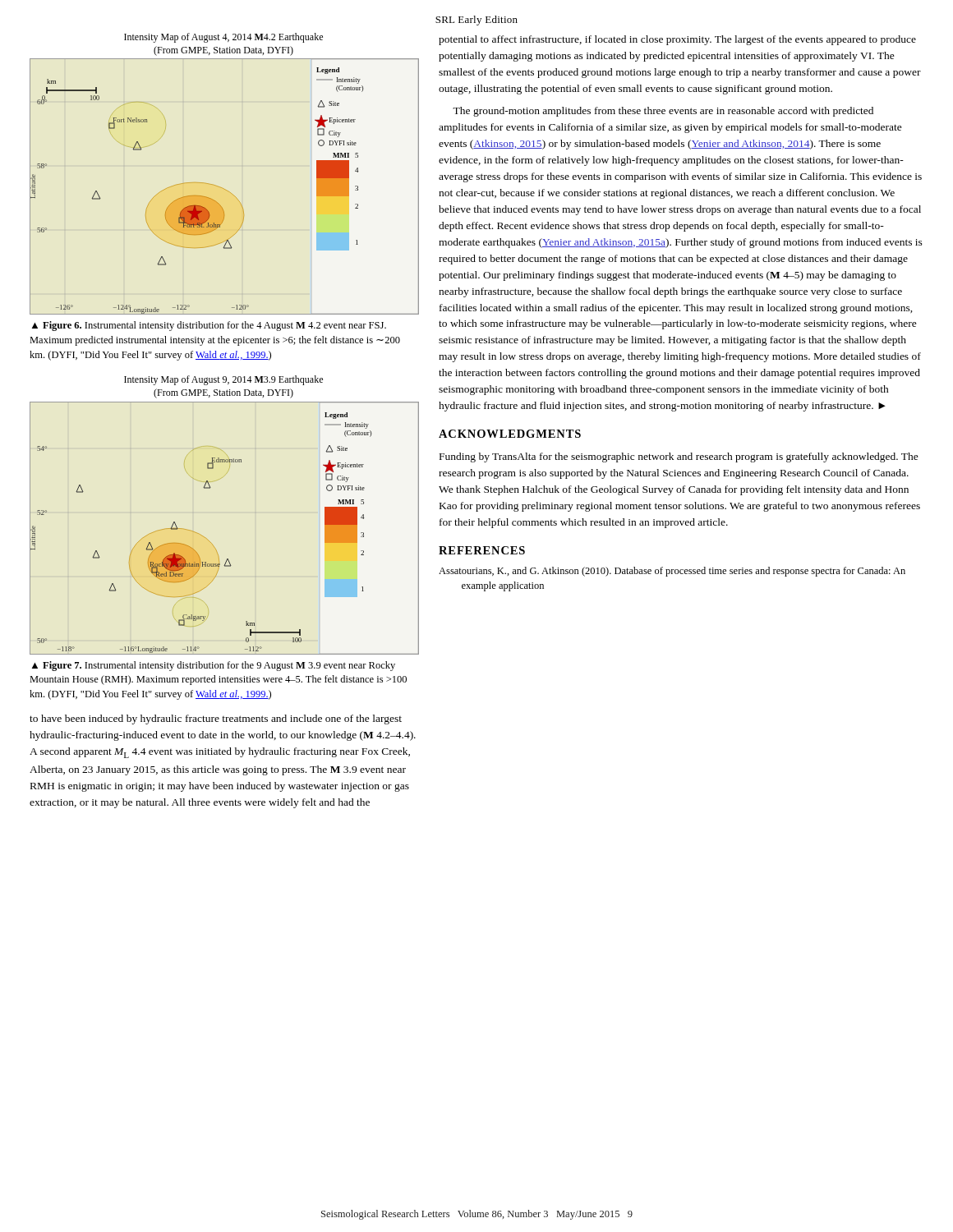Locate the region starting "potential to affect"

tap(681, 223)
